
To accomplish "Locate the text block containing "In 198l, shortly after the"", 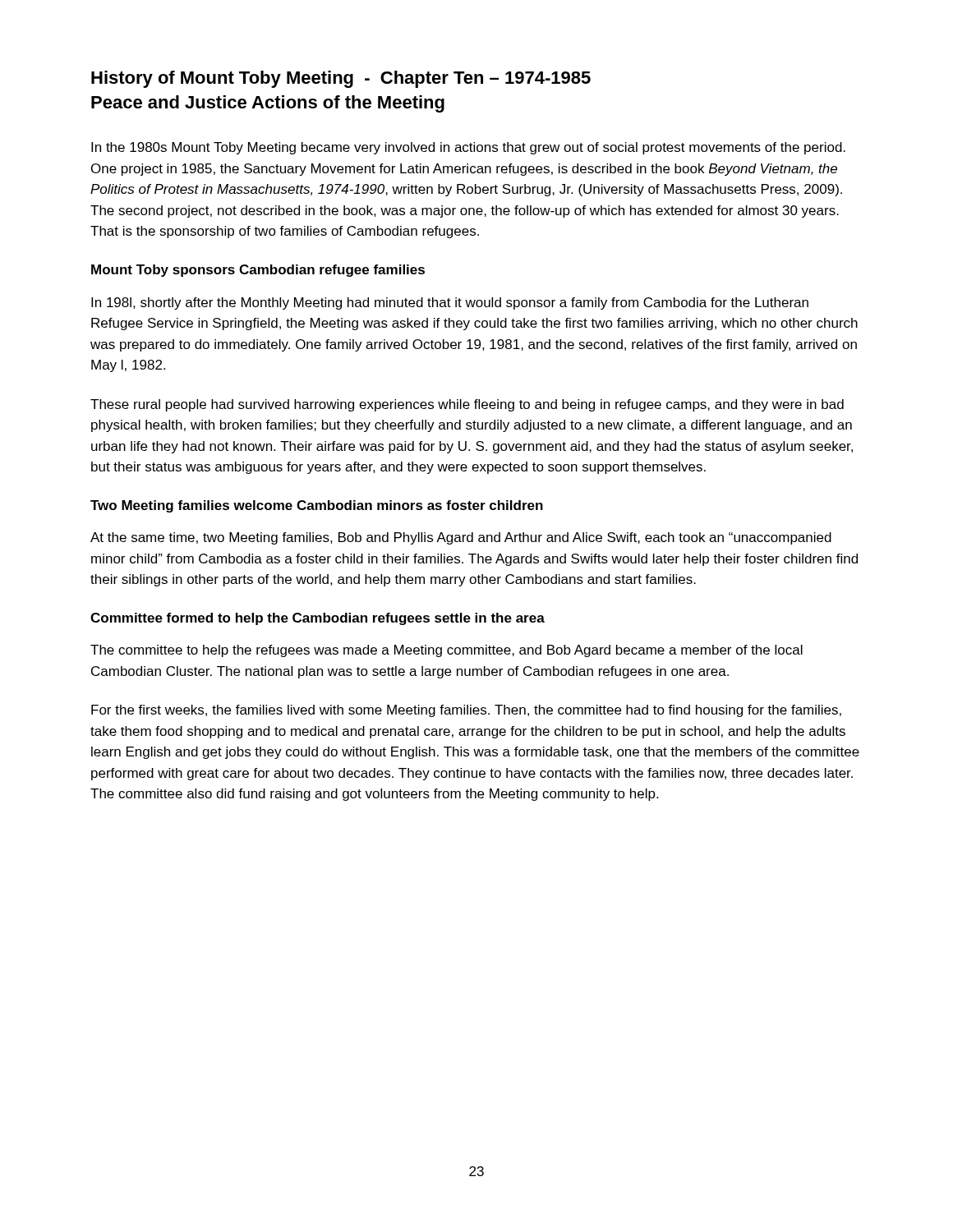I will click(474, 334).
